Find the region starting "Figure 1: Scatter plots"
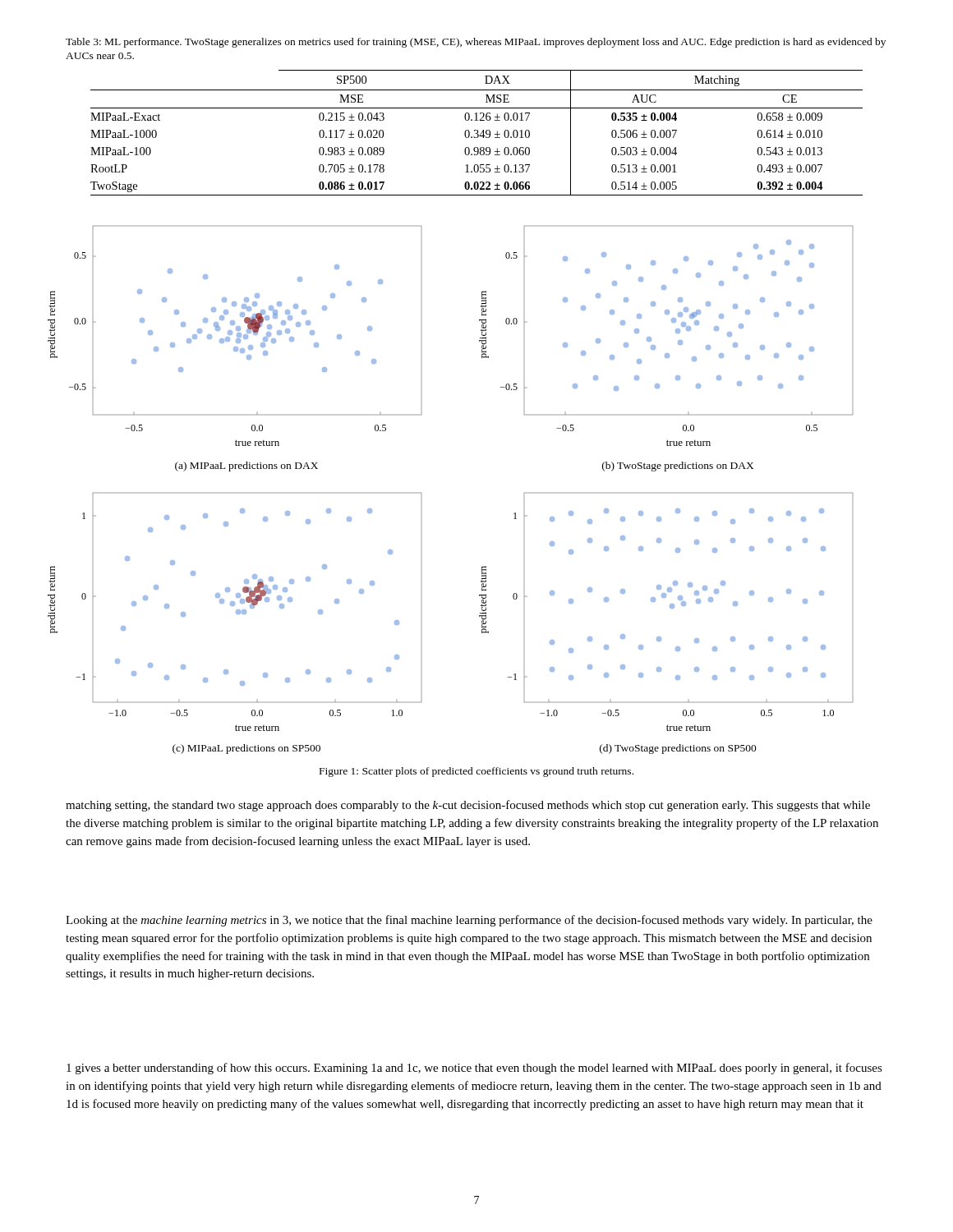This screenshot has height=1232, width=953. click(x=476, y=771)
